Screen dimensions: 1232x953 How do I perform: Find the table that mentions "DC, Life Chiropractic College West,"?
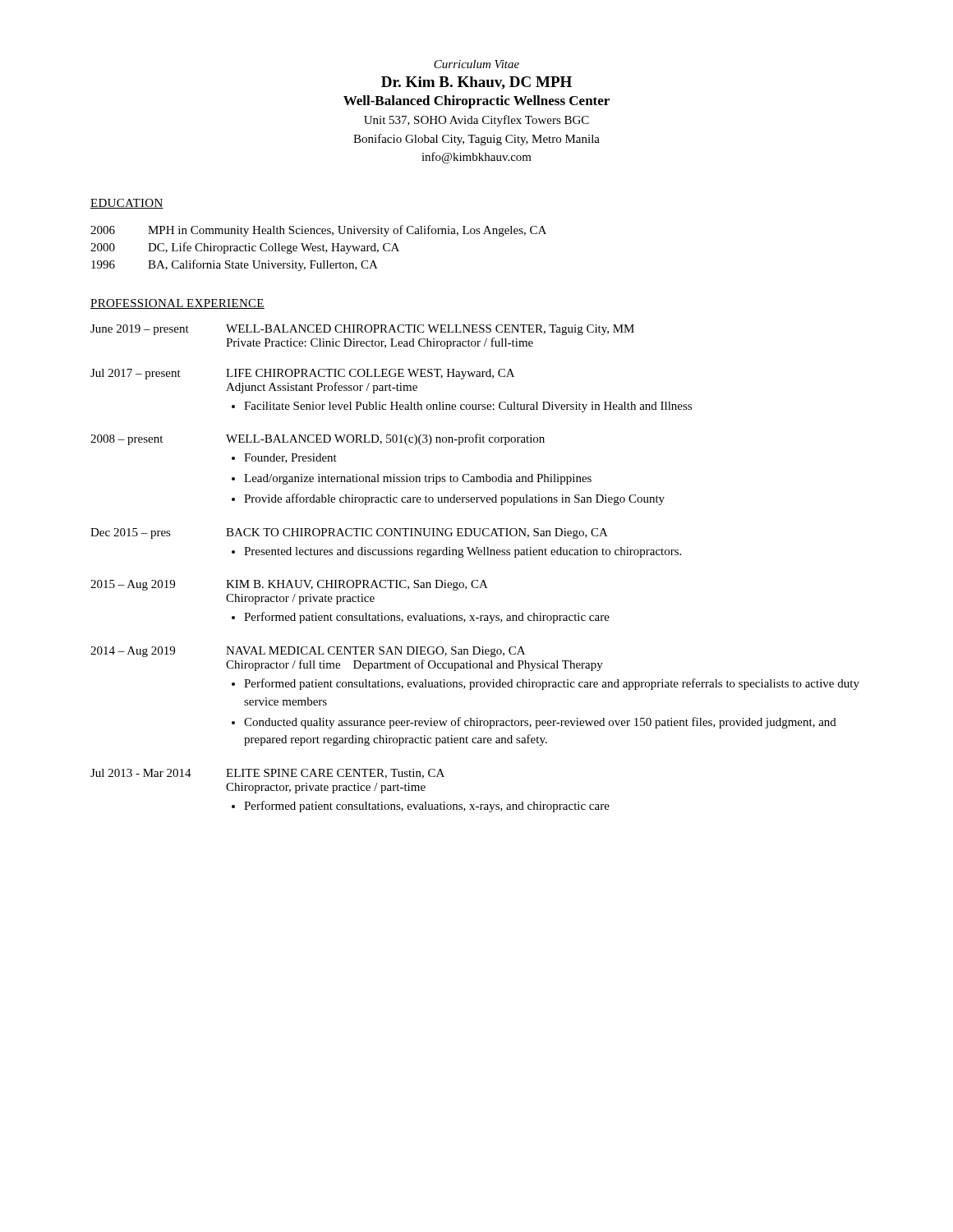click(x=476, y=247)
